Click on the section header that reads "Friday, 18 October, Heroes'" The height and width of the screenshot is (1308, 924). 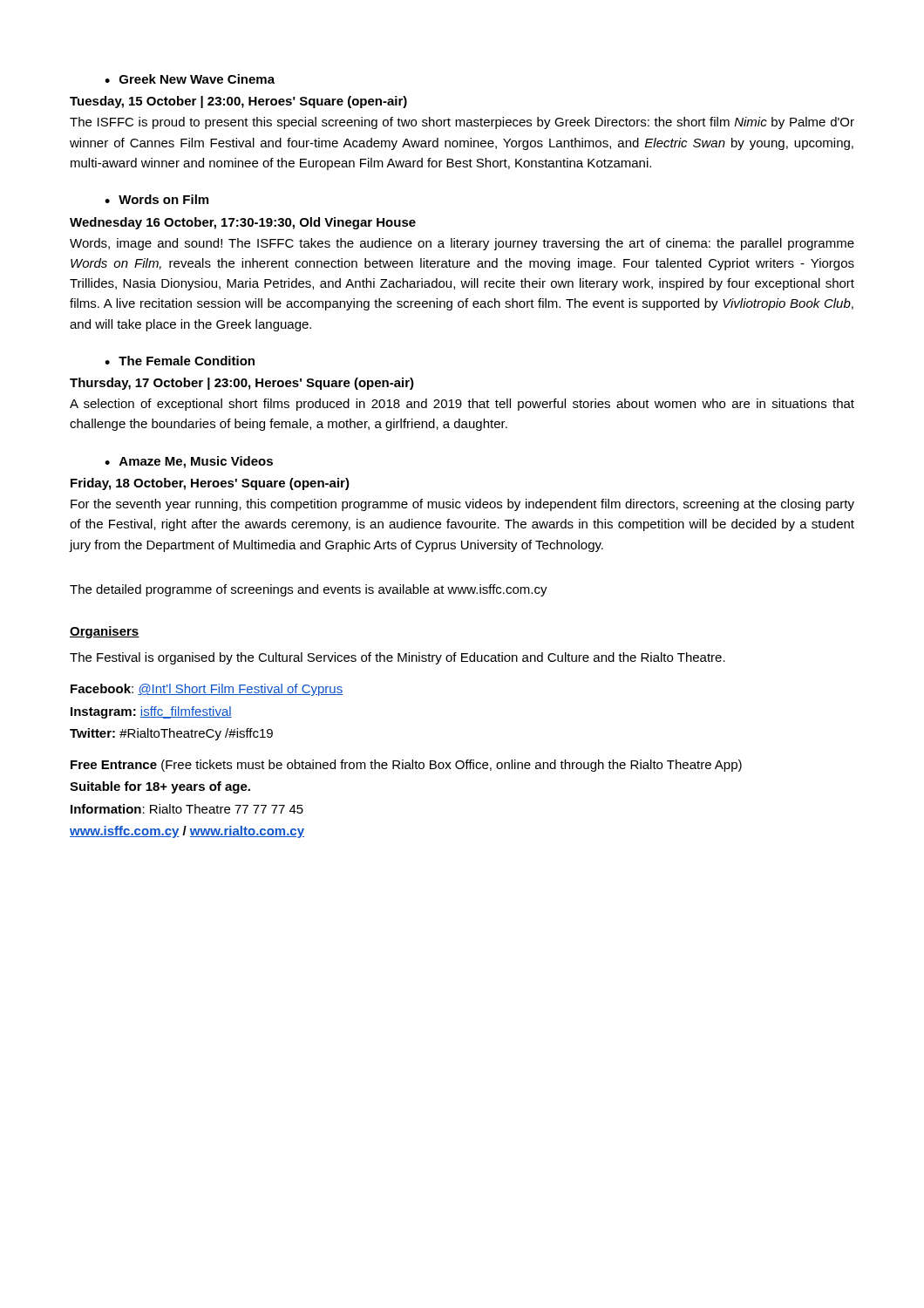[210, 483]
